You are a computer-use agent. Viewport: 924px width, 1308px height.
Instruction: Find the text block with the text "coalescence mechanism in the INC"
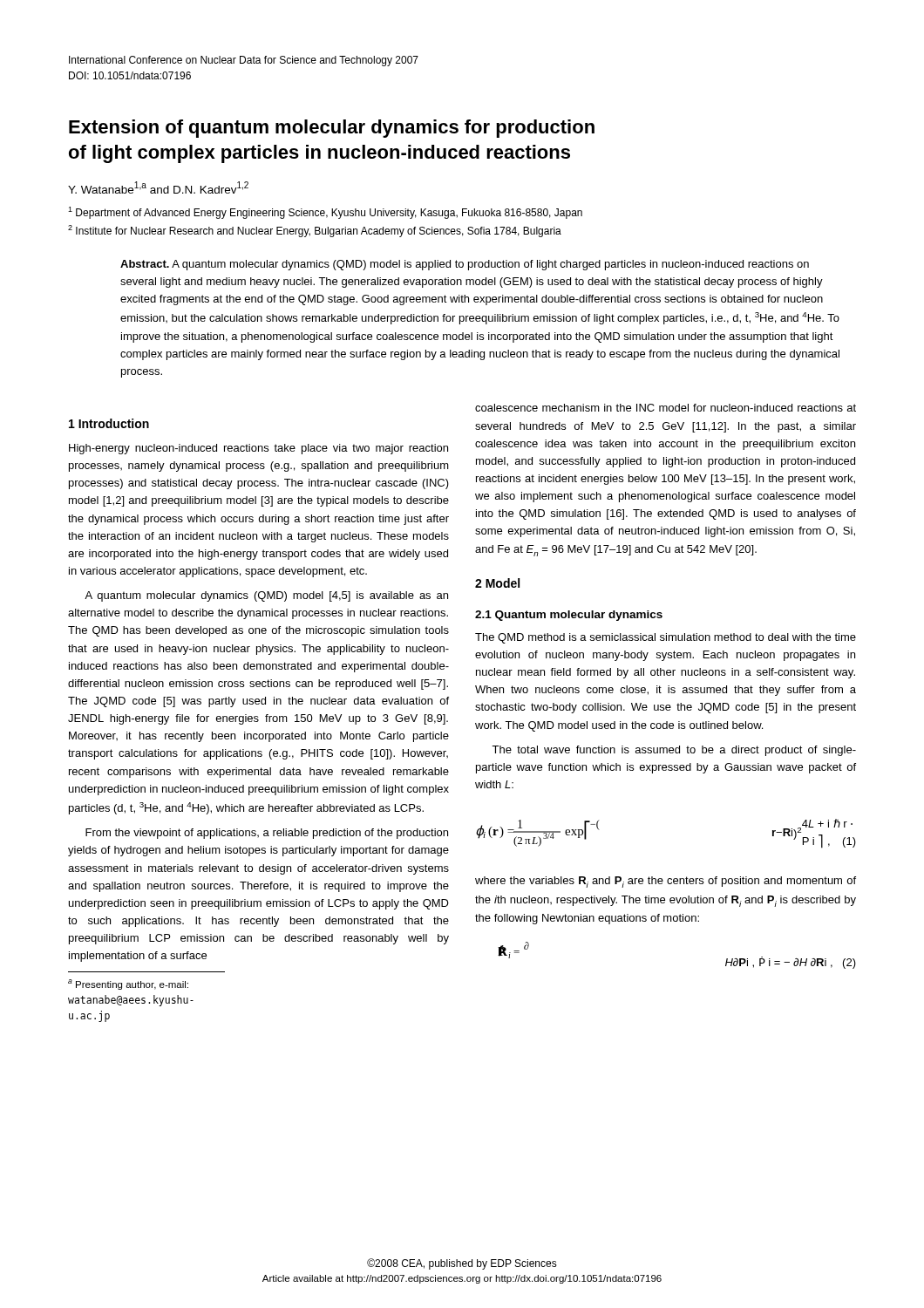pos(666,479)
